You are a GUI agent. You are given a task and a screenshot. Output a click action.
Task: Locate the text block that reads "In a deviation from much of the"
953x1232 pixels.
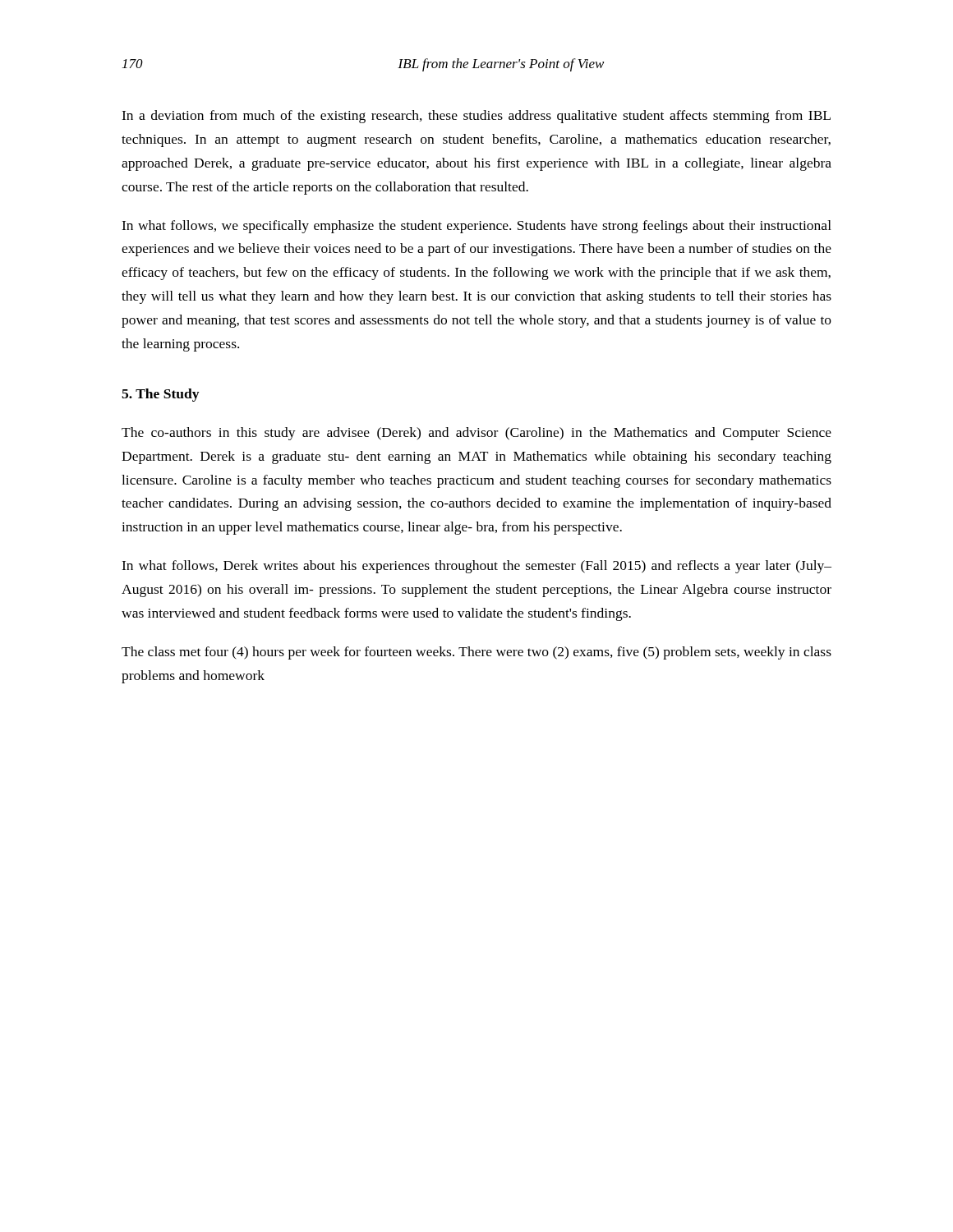click(476, 151)
